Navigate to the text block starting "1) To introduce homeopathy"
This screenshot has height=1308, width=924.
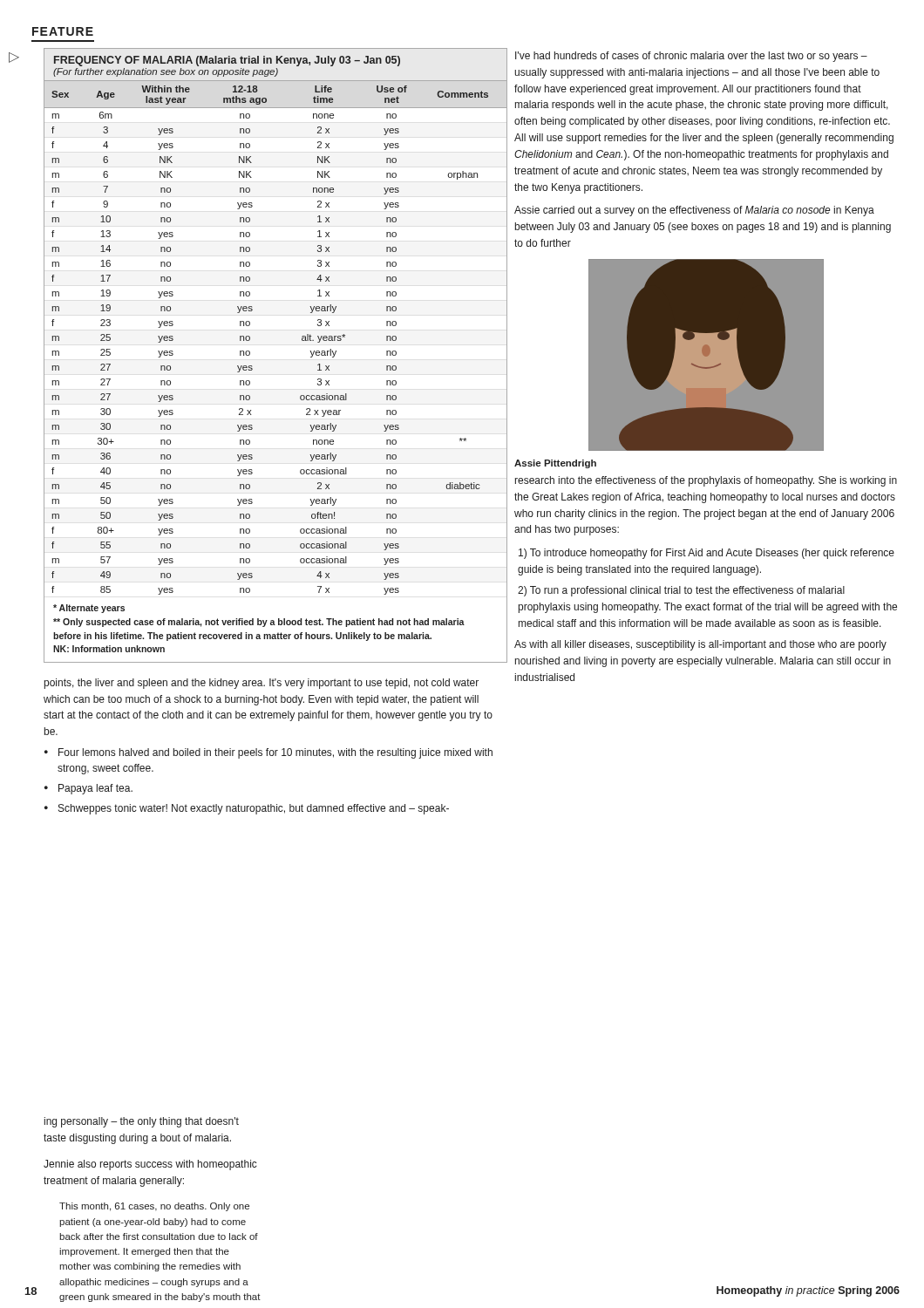click(706, 561)
